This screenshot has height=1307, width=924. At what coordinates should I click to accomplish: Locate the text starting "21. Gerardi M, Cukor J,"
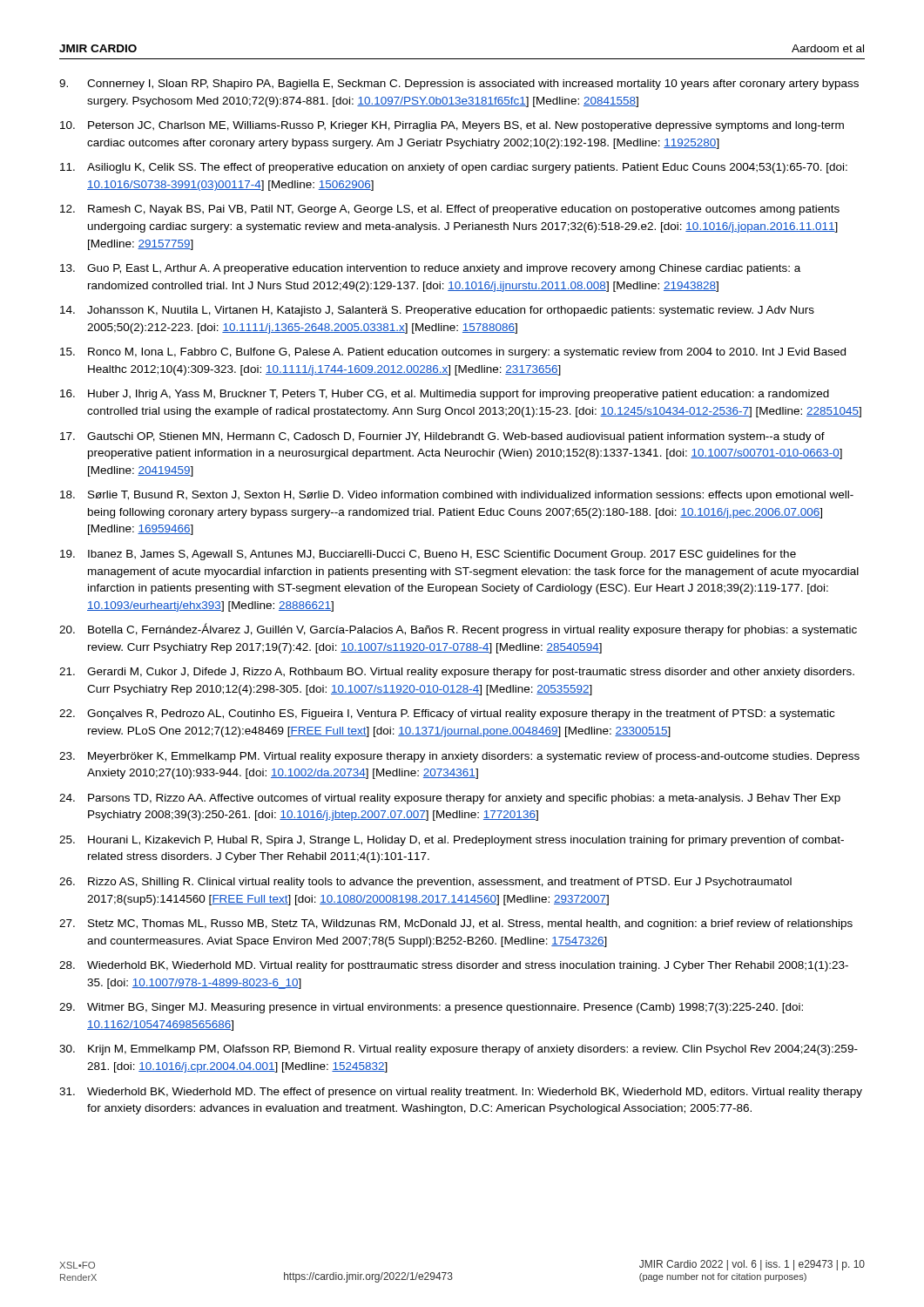coord(462,680)
